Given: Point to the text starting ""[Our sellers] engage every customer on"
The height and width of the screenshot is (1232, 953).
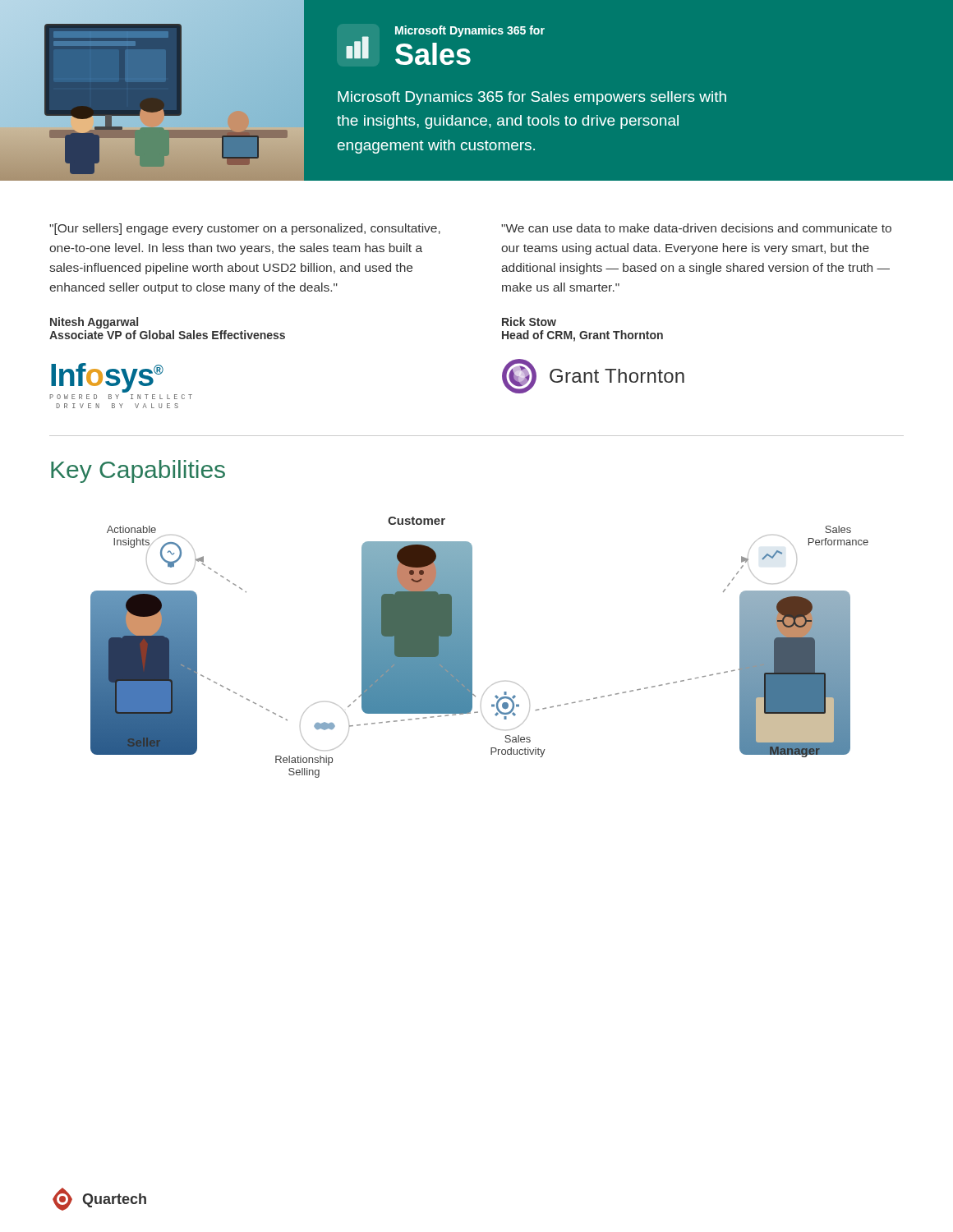Looking at the screenshot, I should [x=245, y=257].
